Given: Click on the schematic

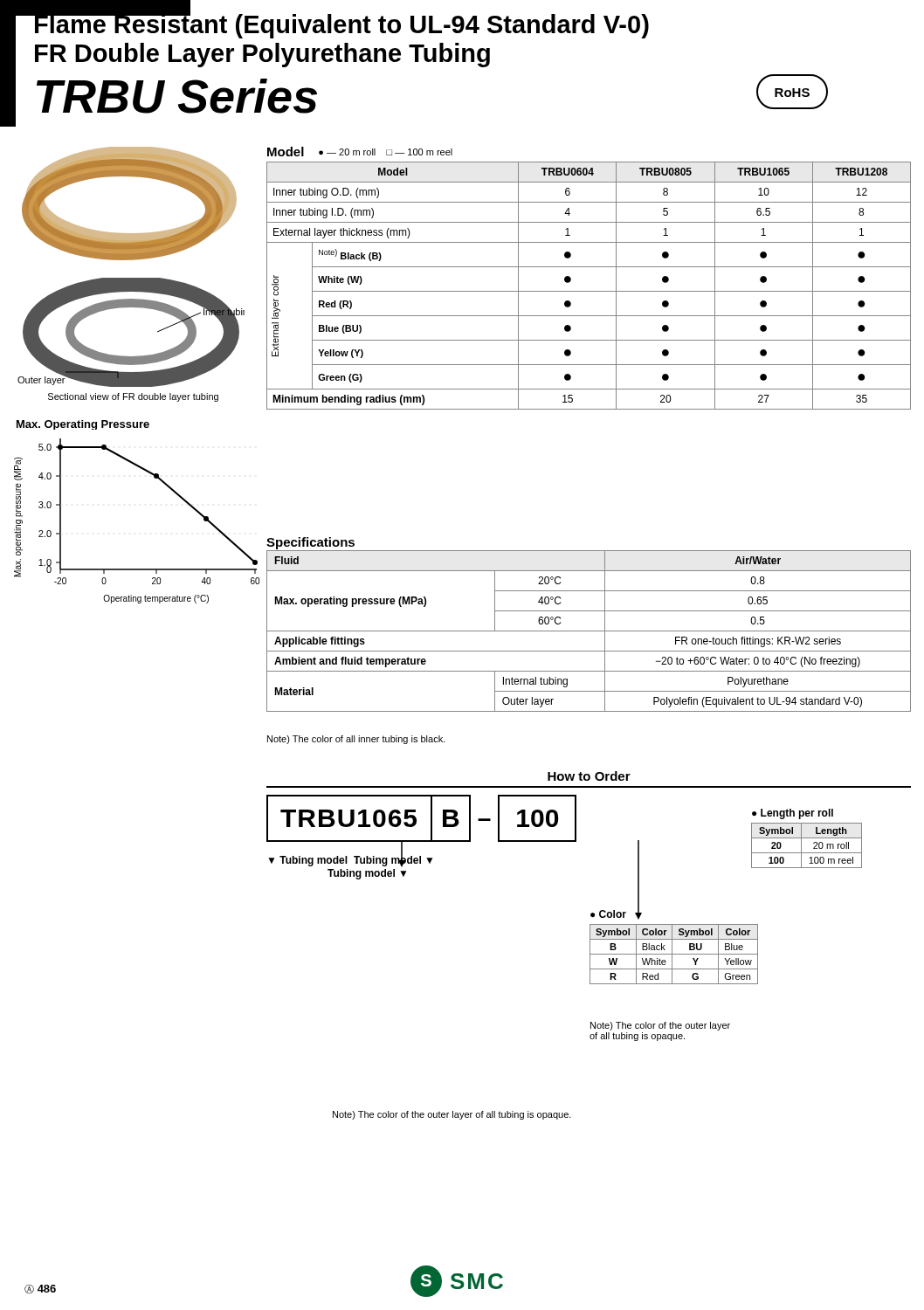Looking at the screenshot, I should [587, 943].
